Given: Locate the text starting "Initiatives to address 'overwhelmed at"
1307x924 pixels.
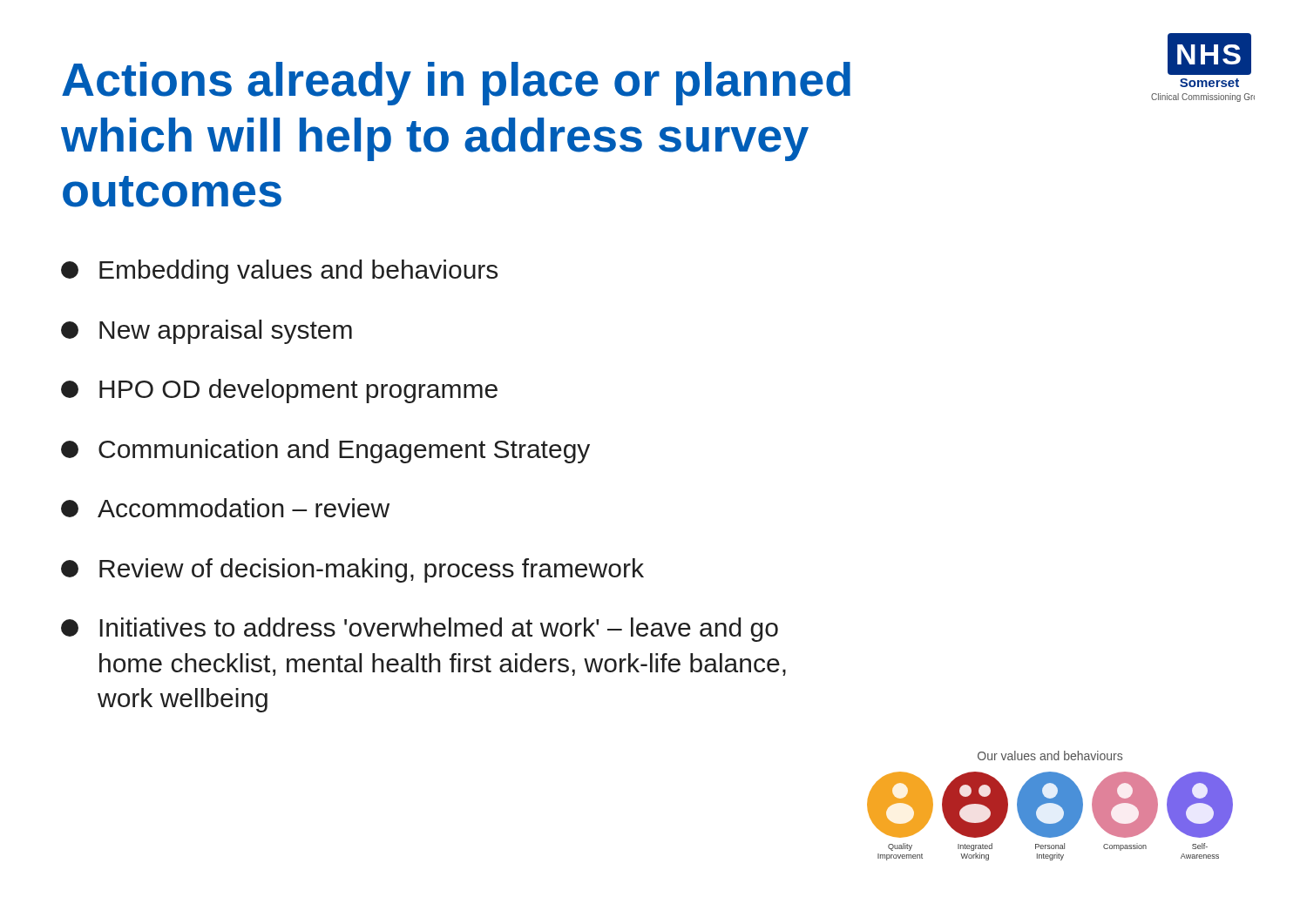Looking at the screenshot, I should (x=640, y=663).
